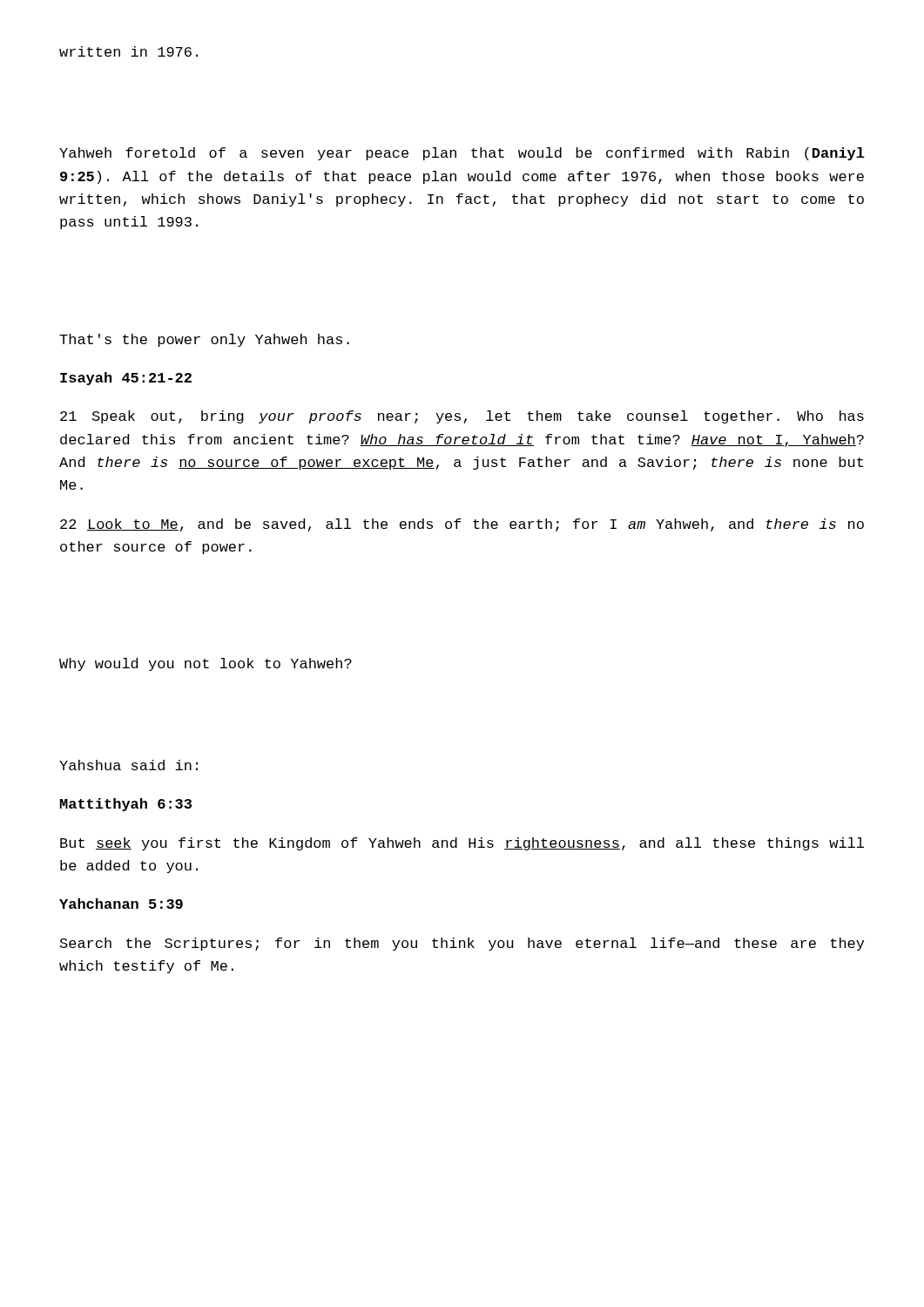Viewport: 924px width, 1307px height.
Task: Locate the text starting "But seek you first"
Action: [462, 855]
